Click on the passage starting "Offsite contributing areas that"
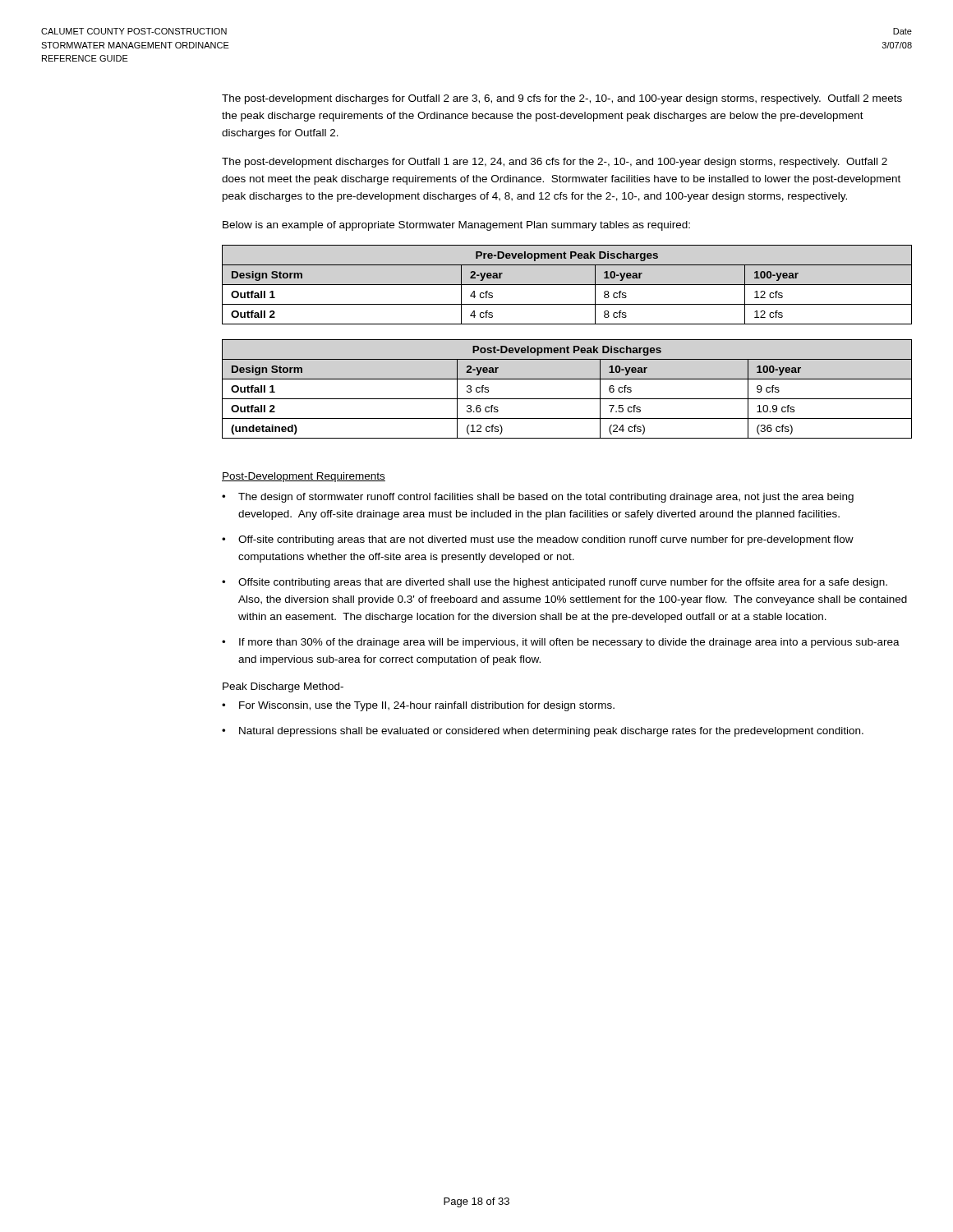The height and width of the screenshot is (1232, 953). click(573, 599)
